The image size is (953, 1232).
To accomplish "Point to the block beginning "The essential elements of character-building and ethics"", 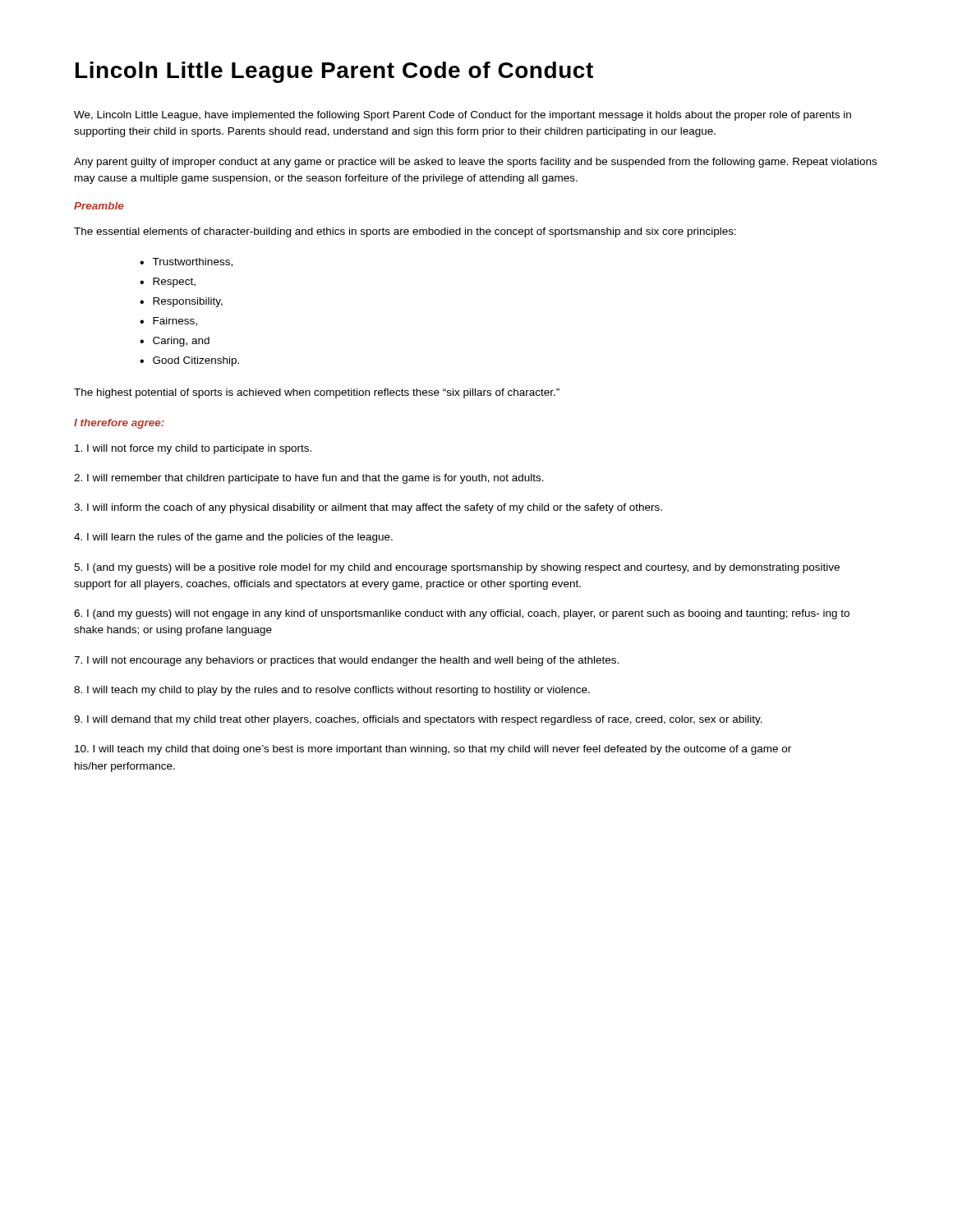I will 405,231.
